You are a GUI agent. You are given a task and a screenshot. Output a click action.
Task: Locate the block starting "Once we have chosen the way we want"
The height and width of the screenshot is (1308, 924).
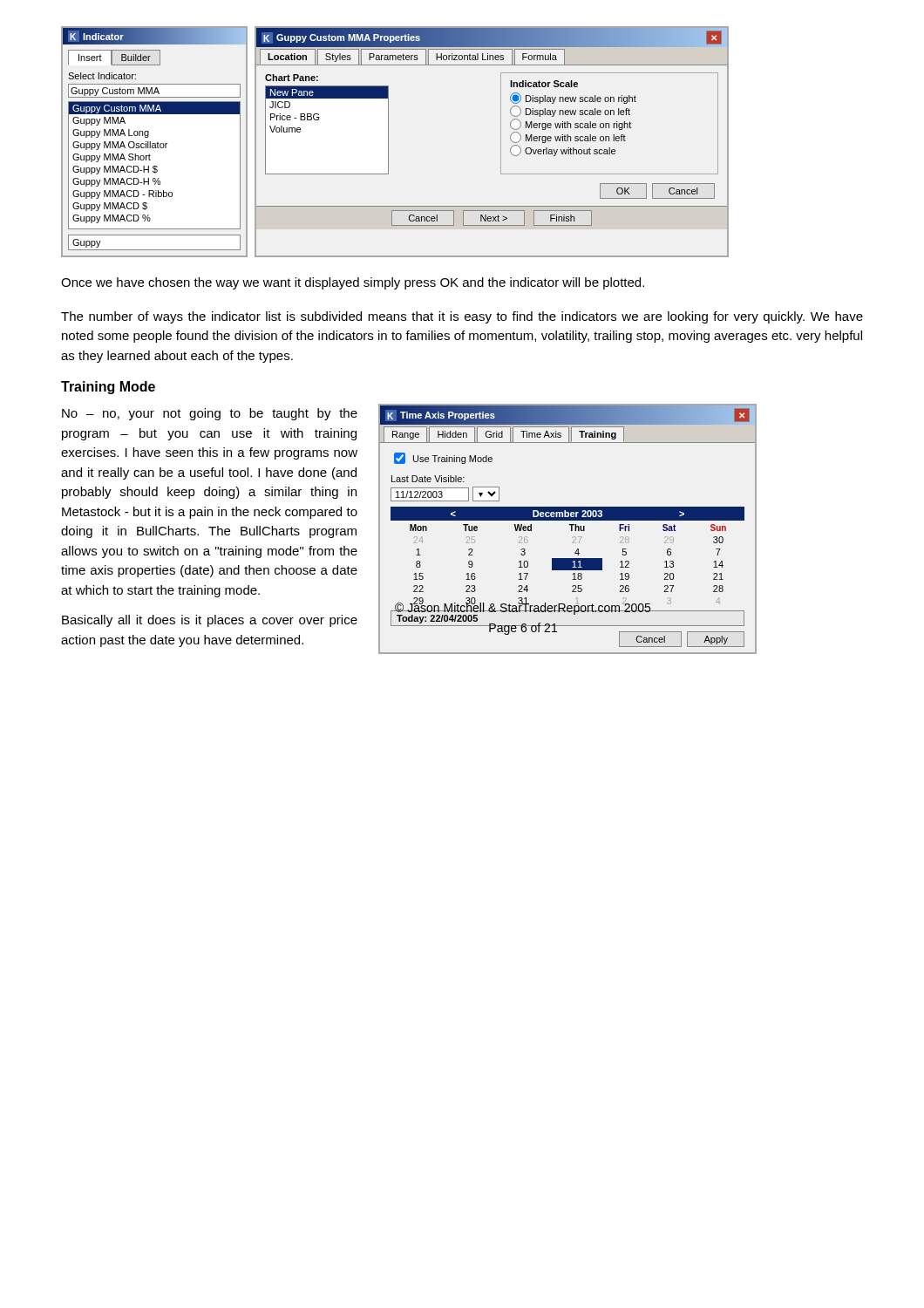[353, 282]
